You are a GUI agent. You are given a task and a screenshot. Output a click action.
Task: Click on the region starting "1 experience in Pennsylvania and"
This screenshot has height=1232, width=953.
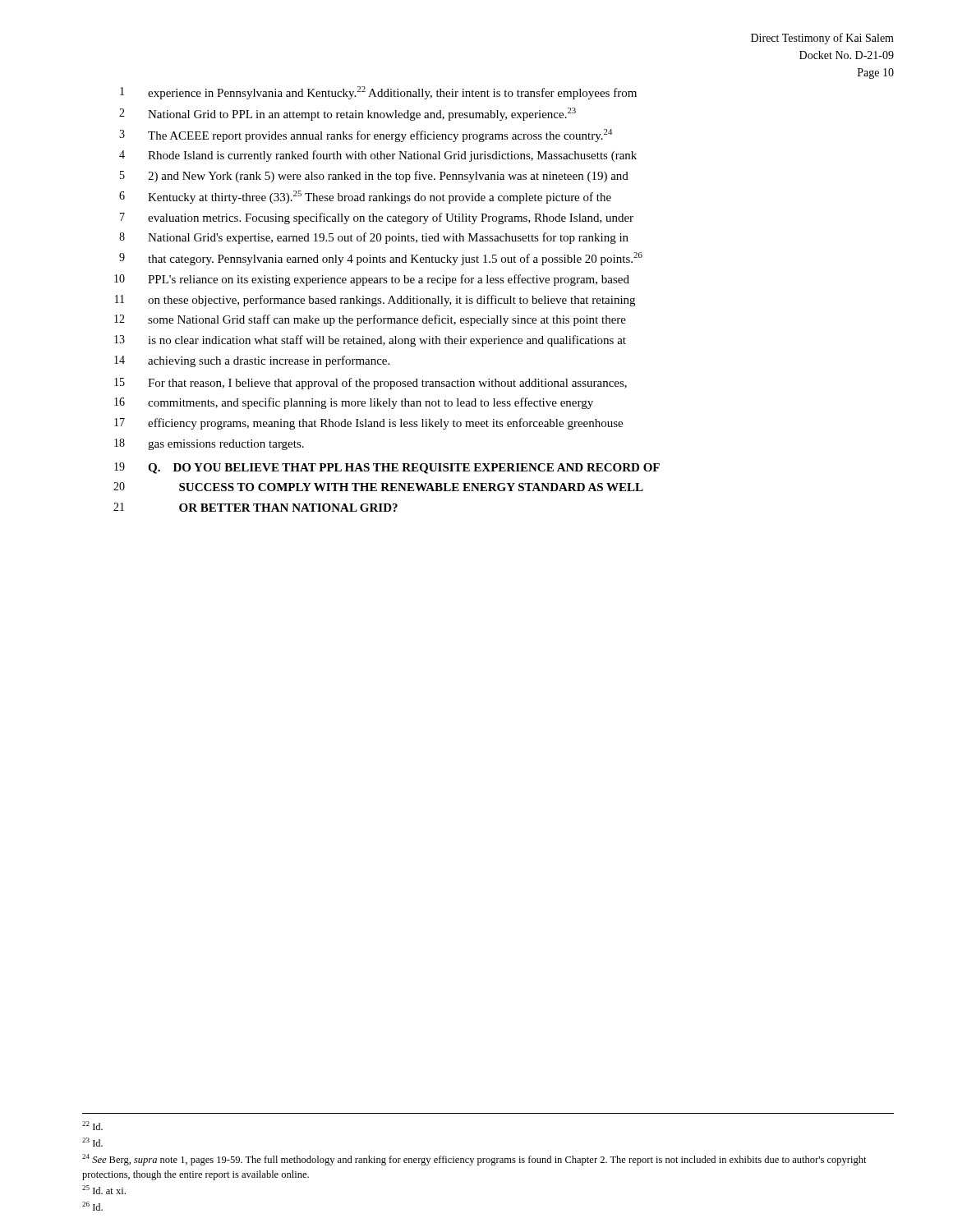click(488, 93)
